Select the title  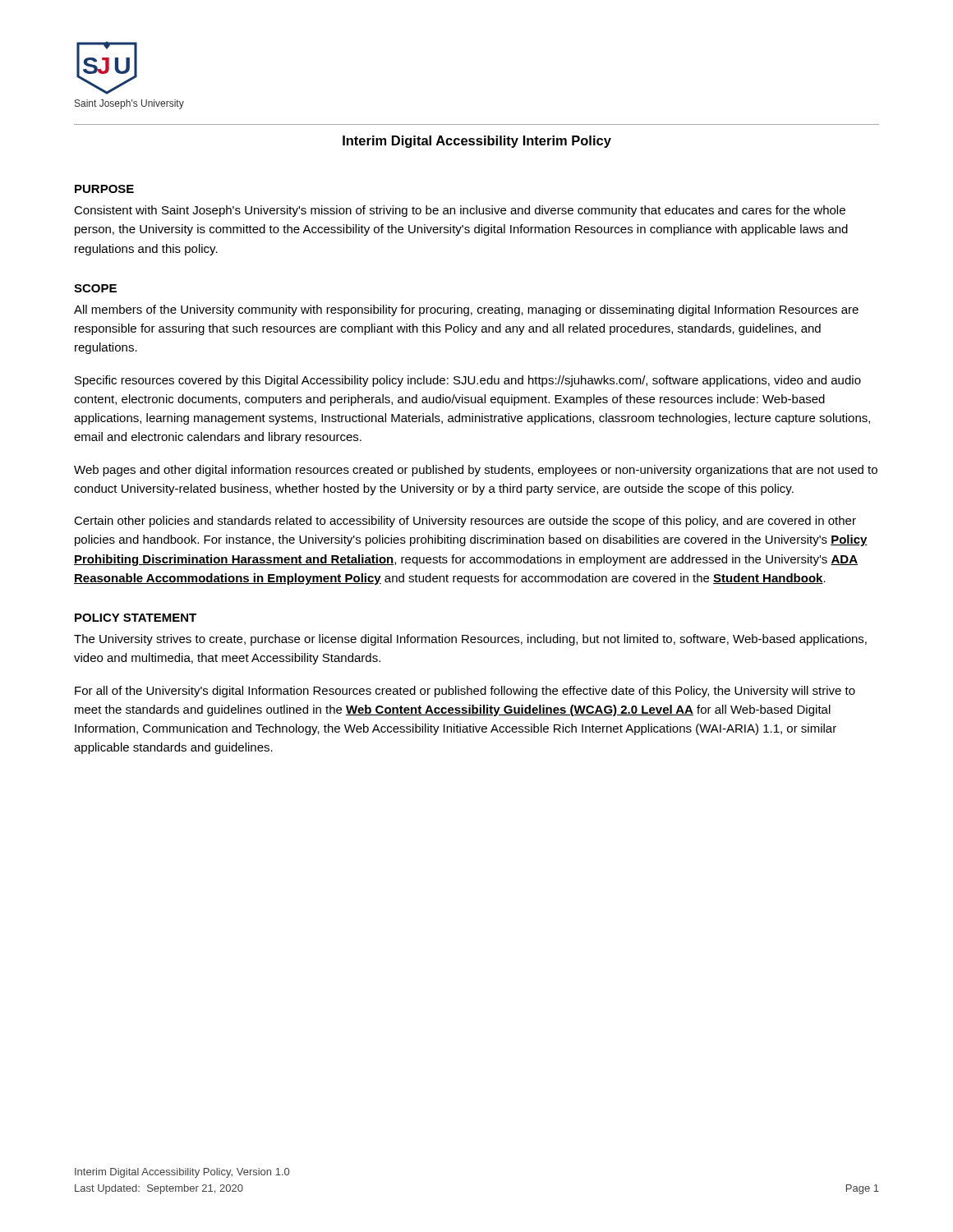pyautogui.click(x=476, y=140)
